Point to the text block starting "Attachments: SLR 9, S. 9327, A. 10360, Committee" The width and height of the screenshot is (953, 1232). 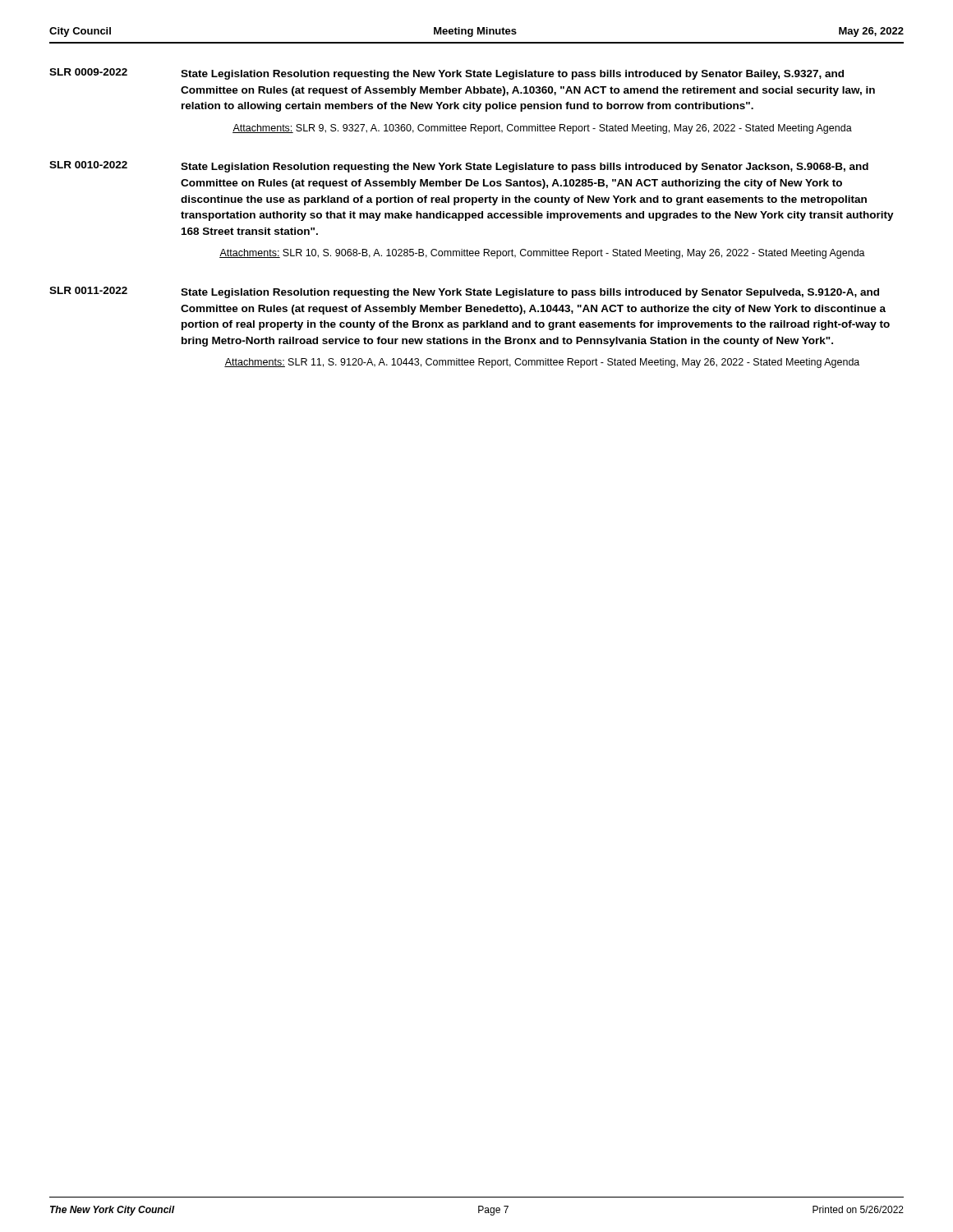[542, 128]
